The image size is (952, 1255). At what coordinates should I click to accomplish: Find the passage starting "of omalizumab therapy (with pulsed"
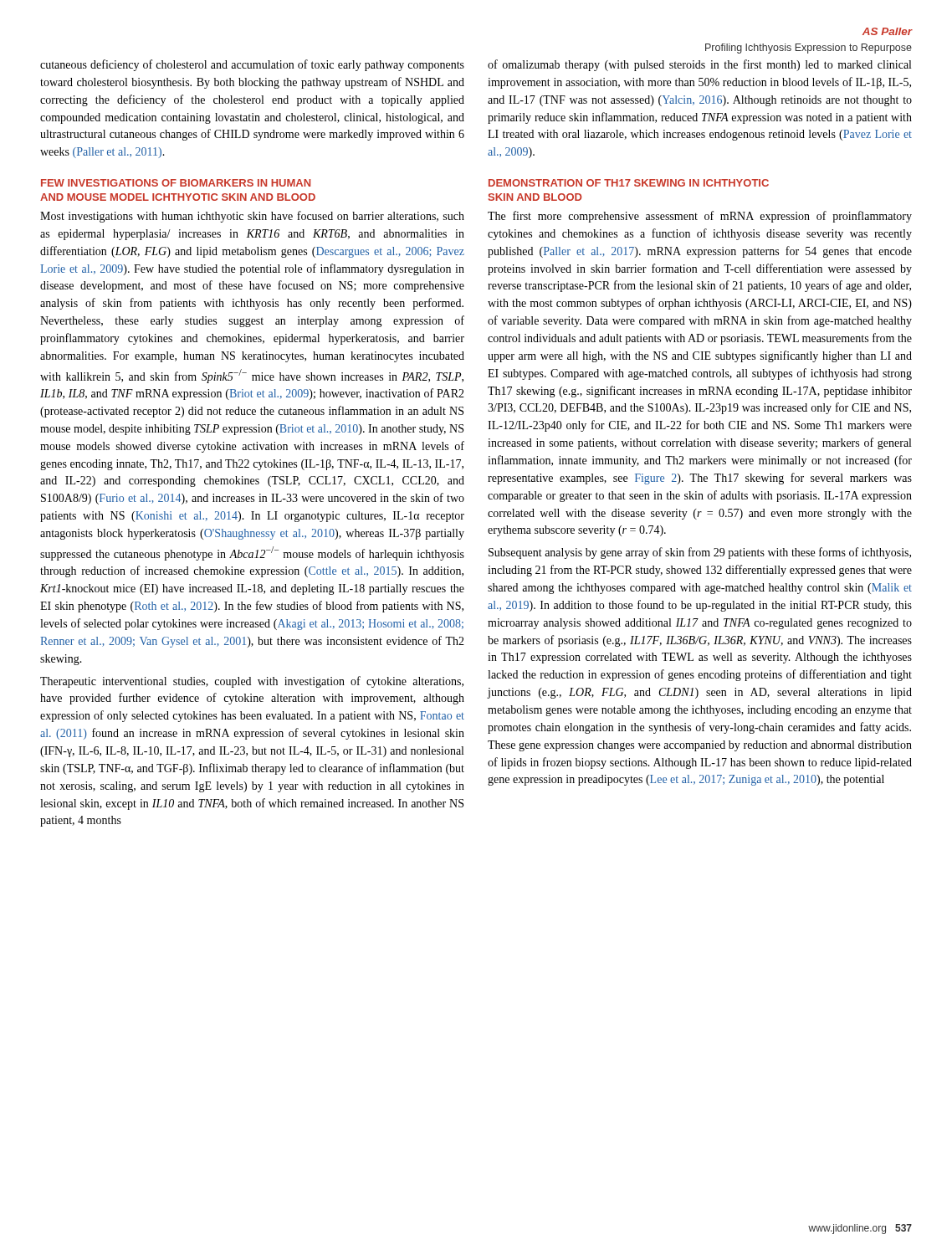(x=700, y=109)
